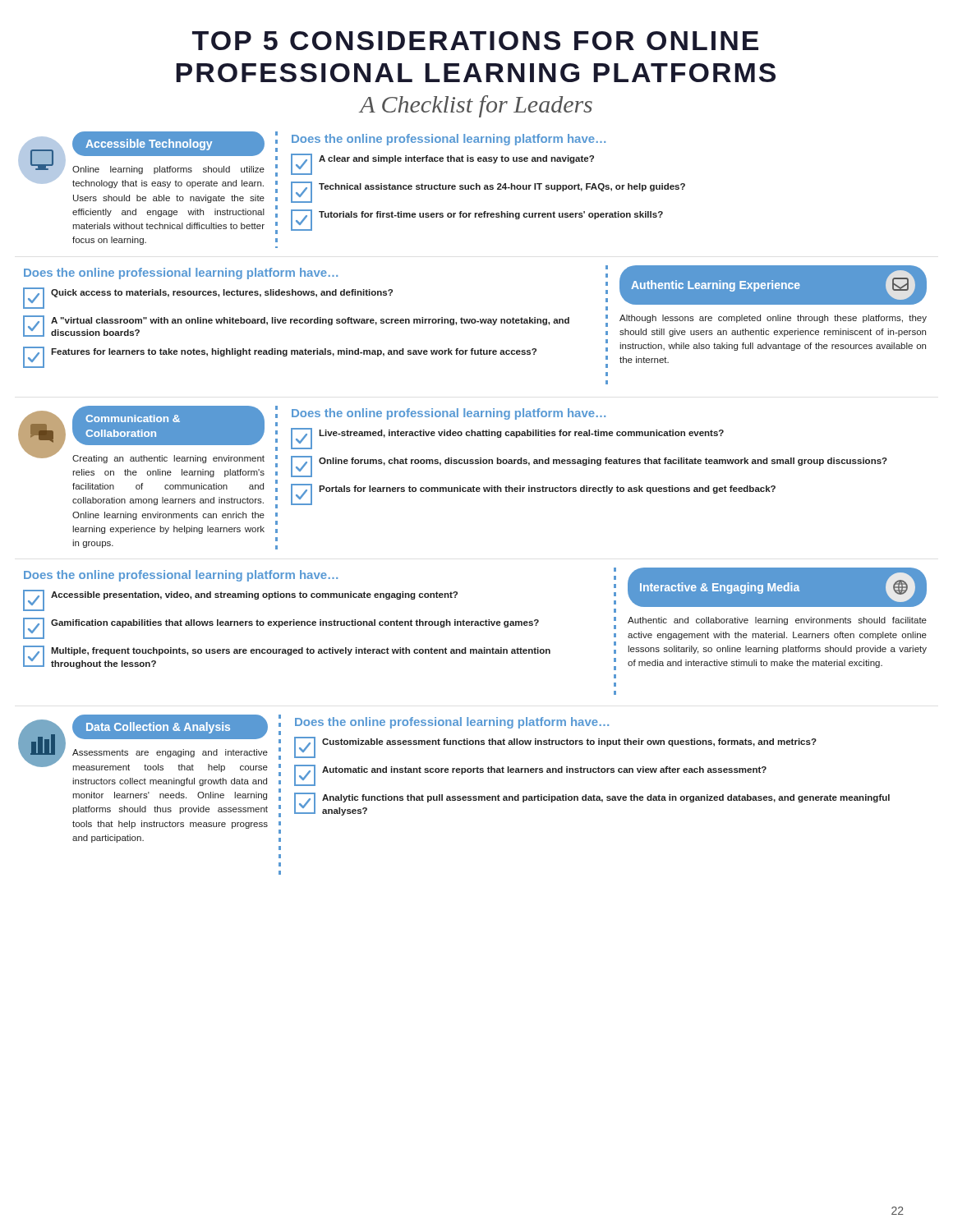Navigate to the passage starting "Accessible presentation, video, and streaming options to"
Screen dimensions: 1232x953
click(241, 600)
